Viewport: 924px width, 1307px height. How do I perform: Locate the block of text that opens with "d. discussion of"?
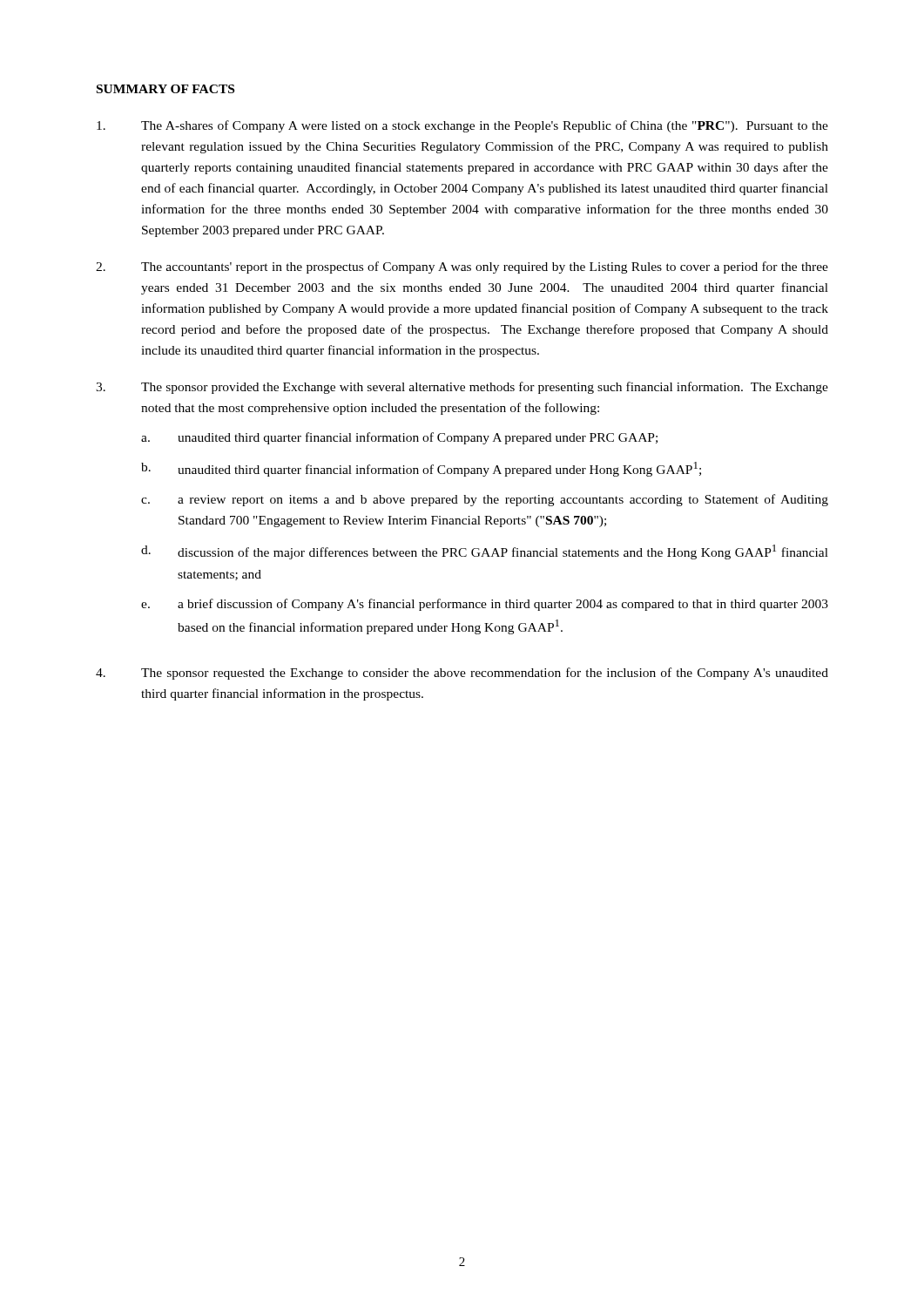point(485,562)
